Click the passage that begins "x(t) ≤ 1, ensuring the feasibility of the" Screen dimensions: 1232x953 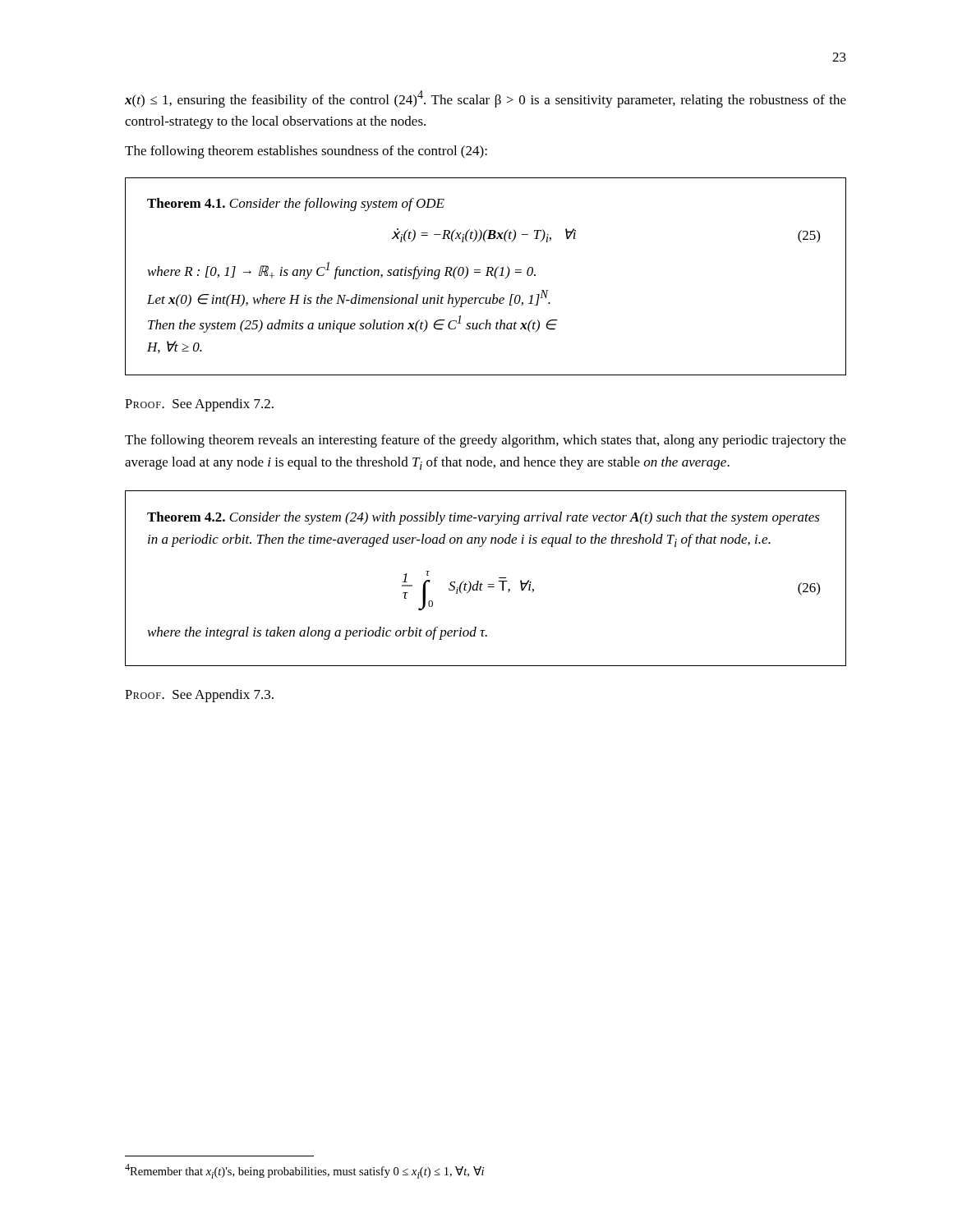[x=486, y=108]
